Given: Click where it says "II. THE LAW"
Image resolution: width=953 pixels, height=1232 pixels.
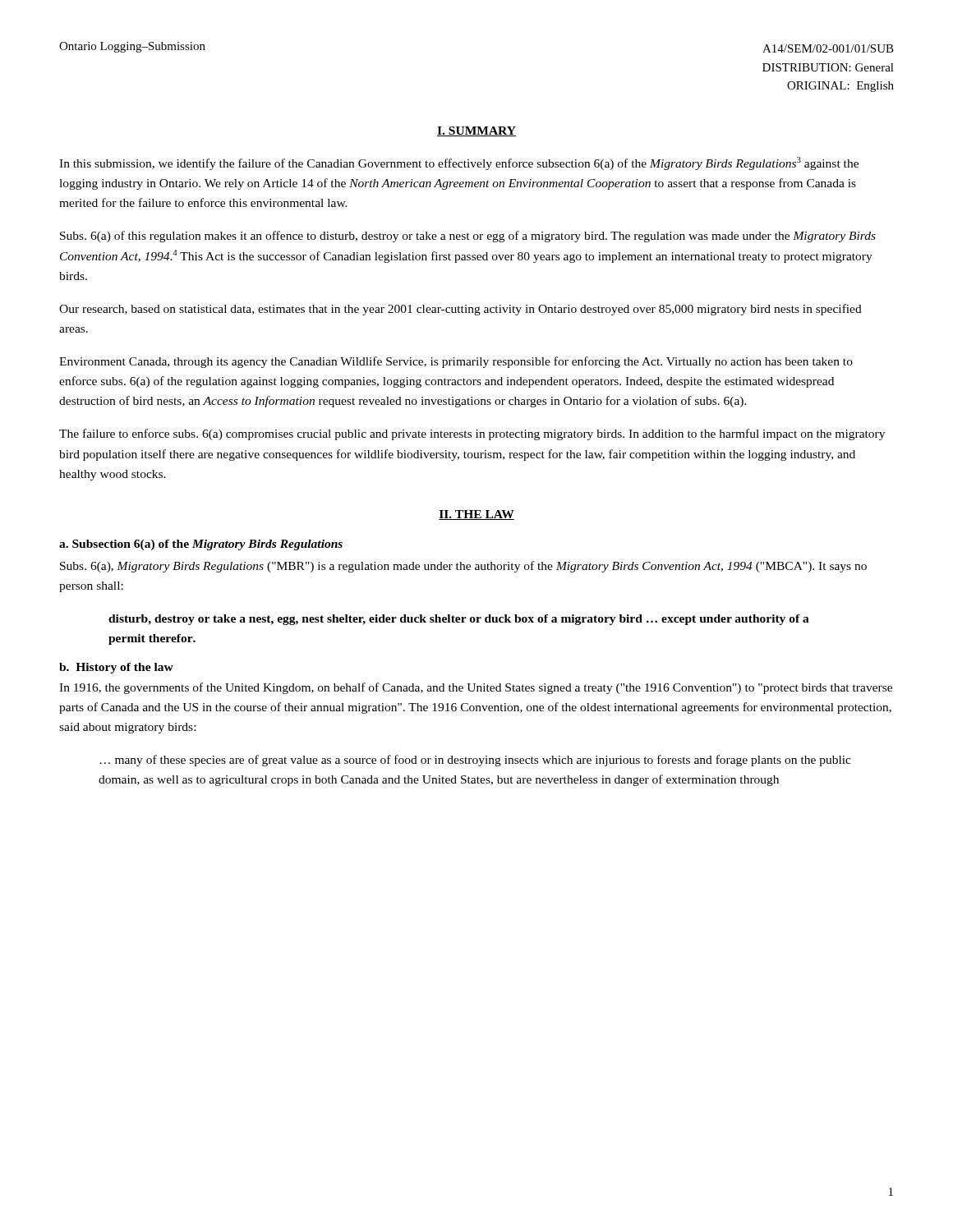Looking at the screenshot, I should [476, 513].
